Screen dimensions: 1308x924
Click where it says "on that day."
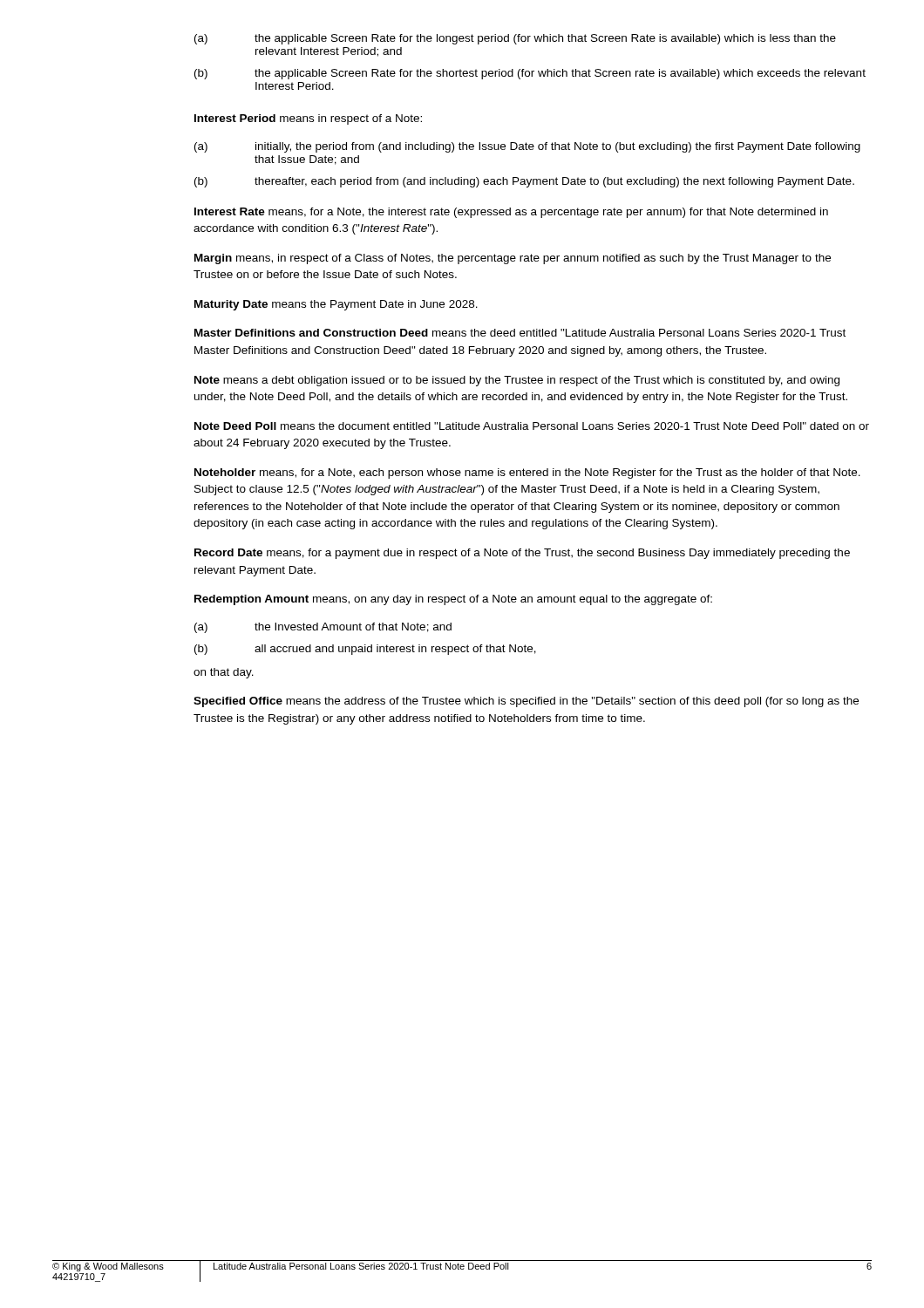pyautogui.click(x=224, y=673)
